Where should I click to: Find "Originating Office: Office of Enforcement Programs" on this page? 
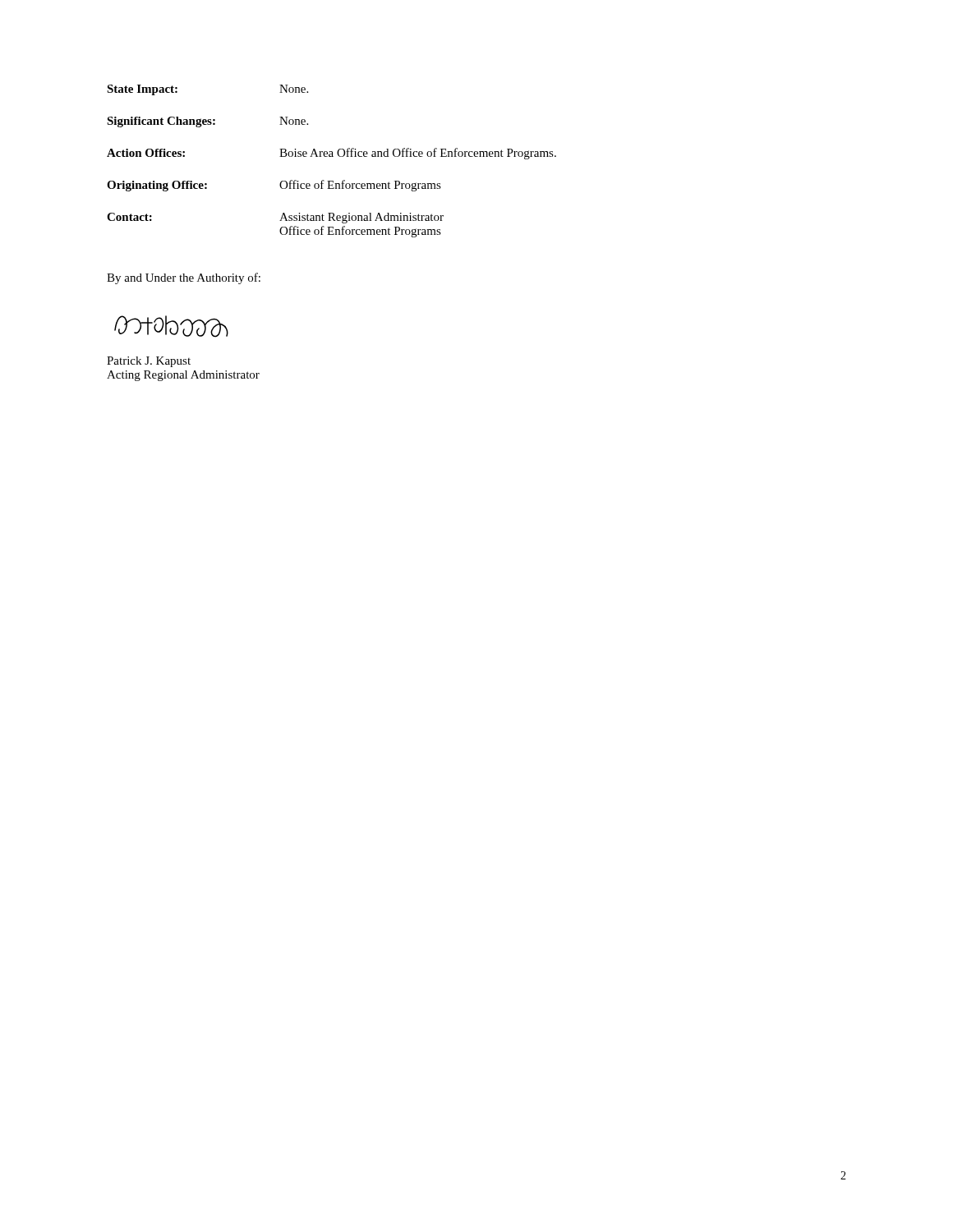[x=147, y=185]
